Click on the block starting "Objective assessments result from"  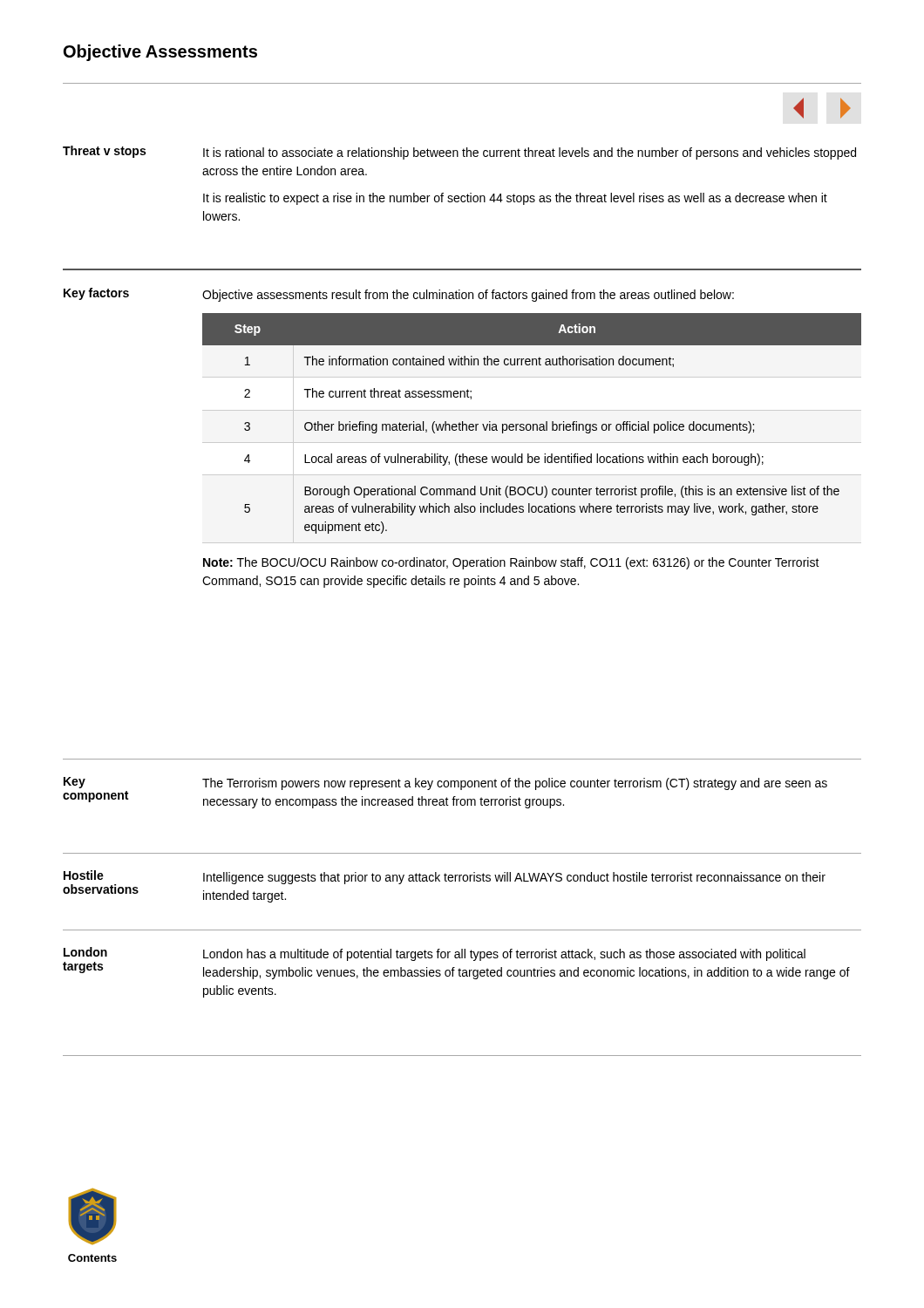click(532, 438)
